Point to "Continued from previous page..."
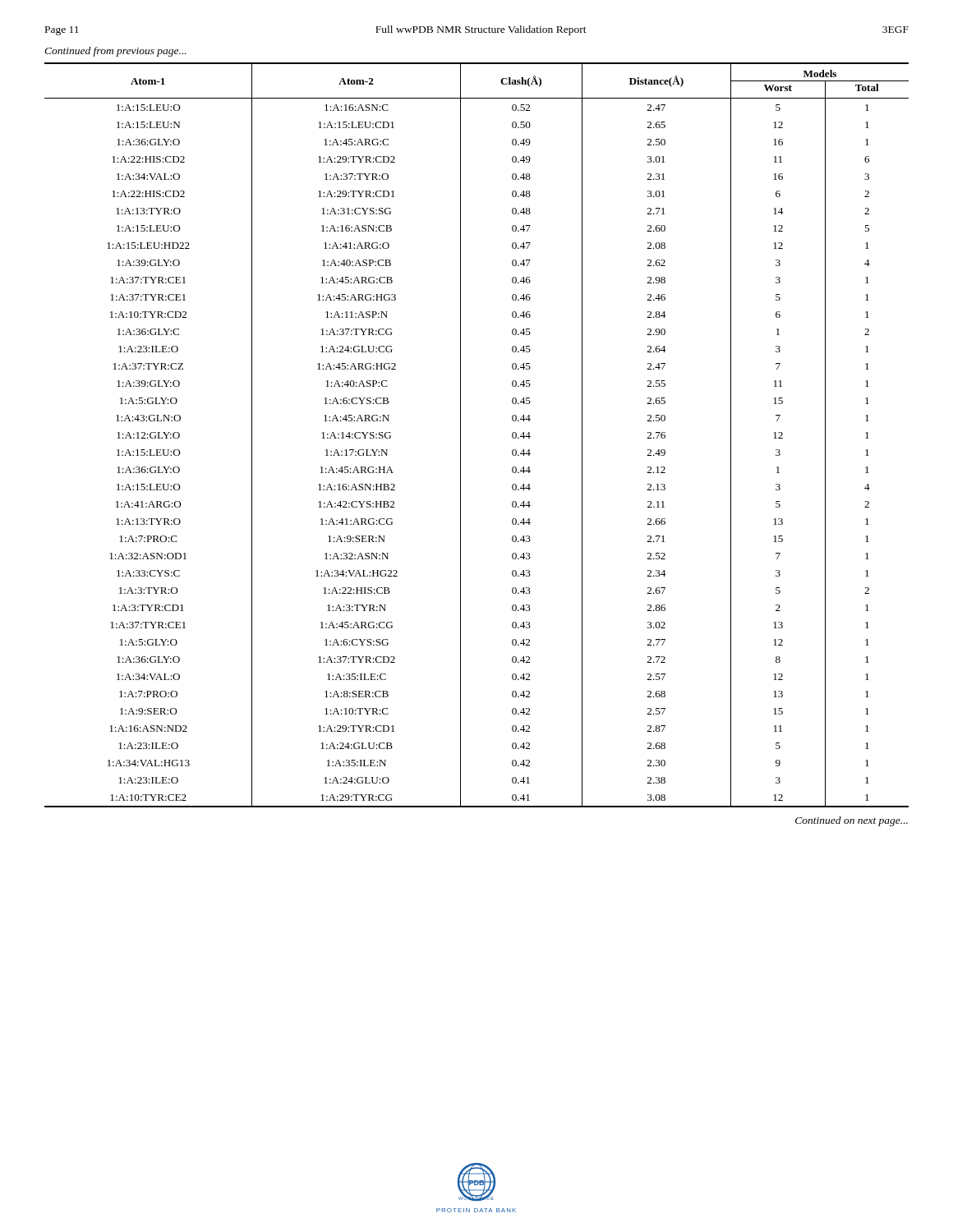The height and width of the screenshot is (1232, 953). (116, 51)
